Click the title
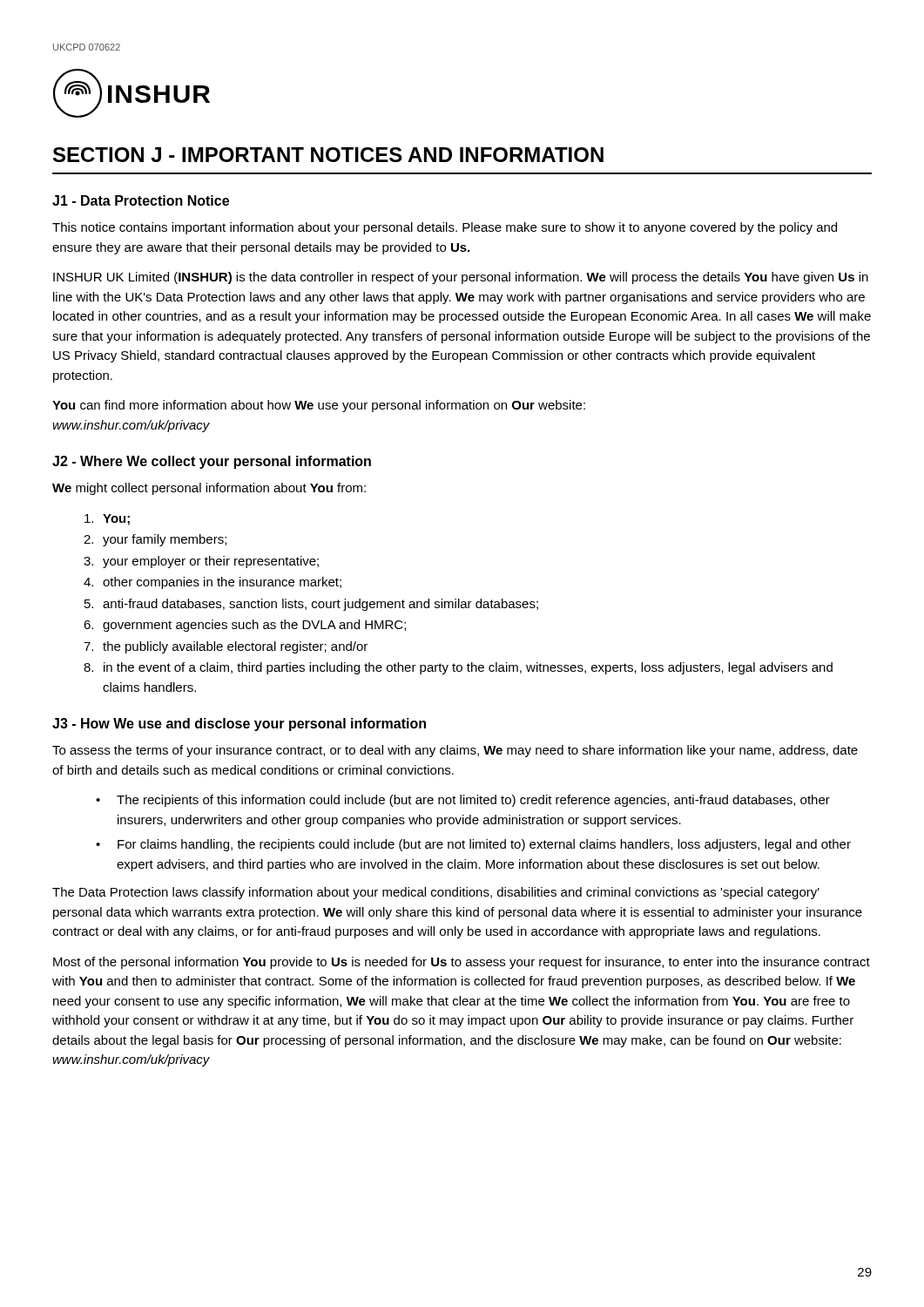The width and height of the screenshot is (924, 1307). (x=328, y=155)
